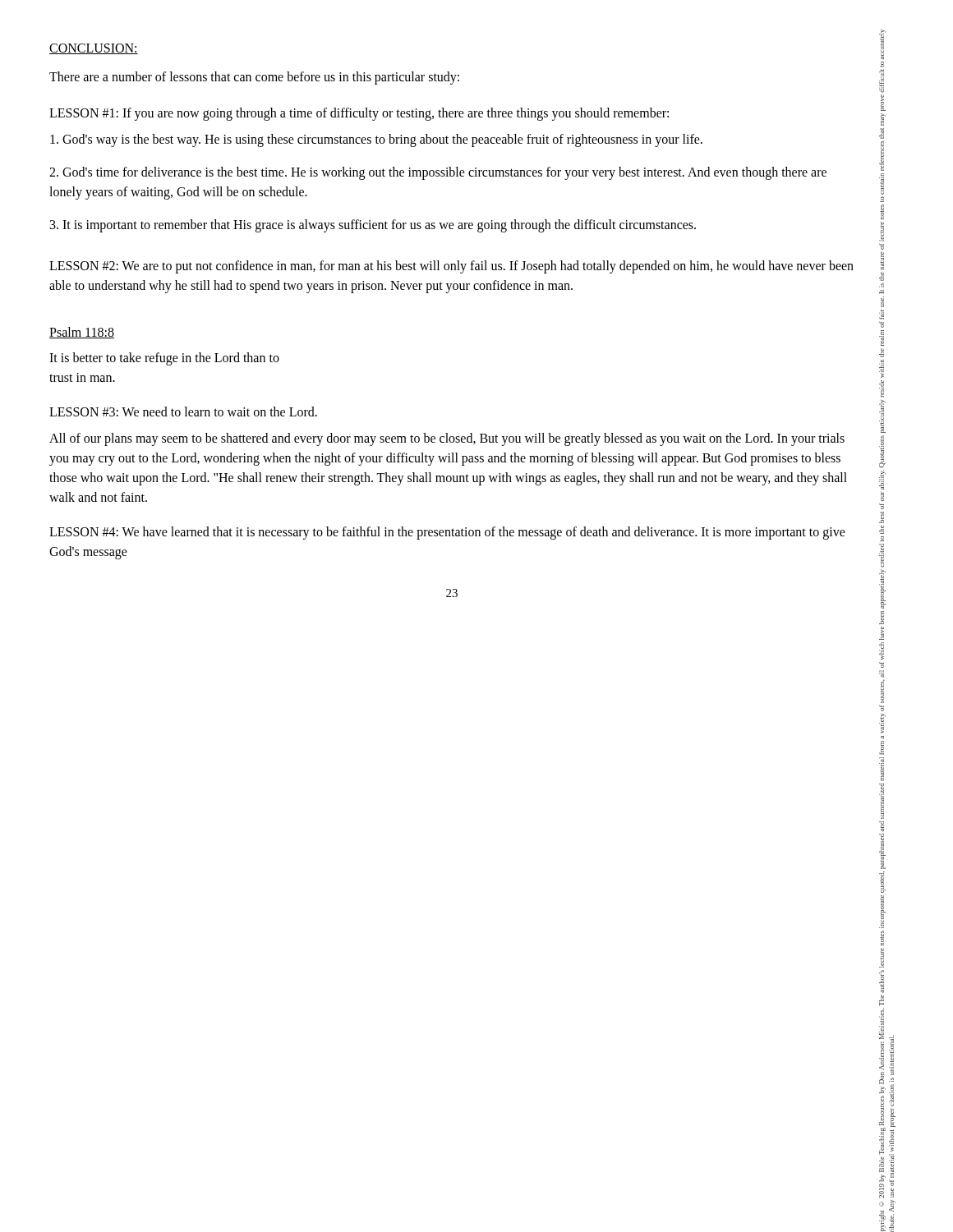Navigate to the block starting "God's way is"

click(376, 139)
